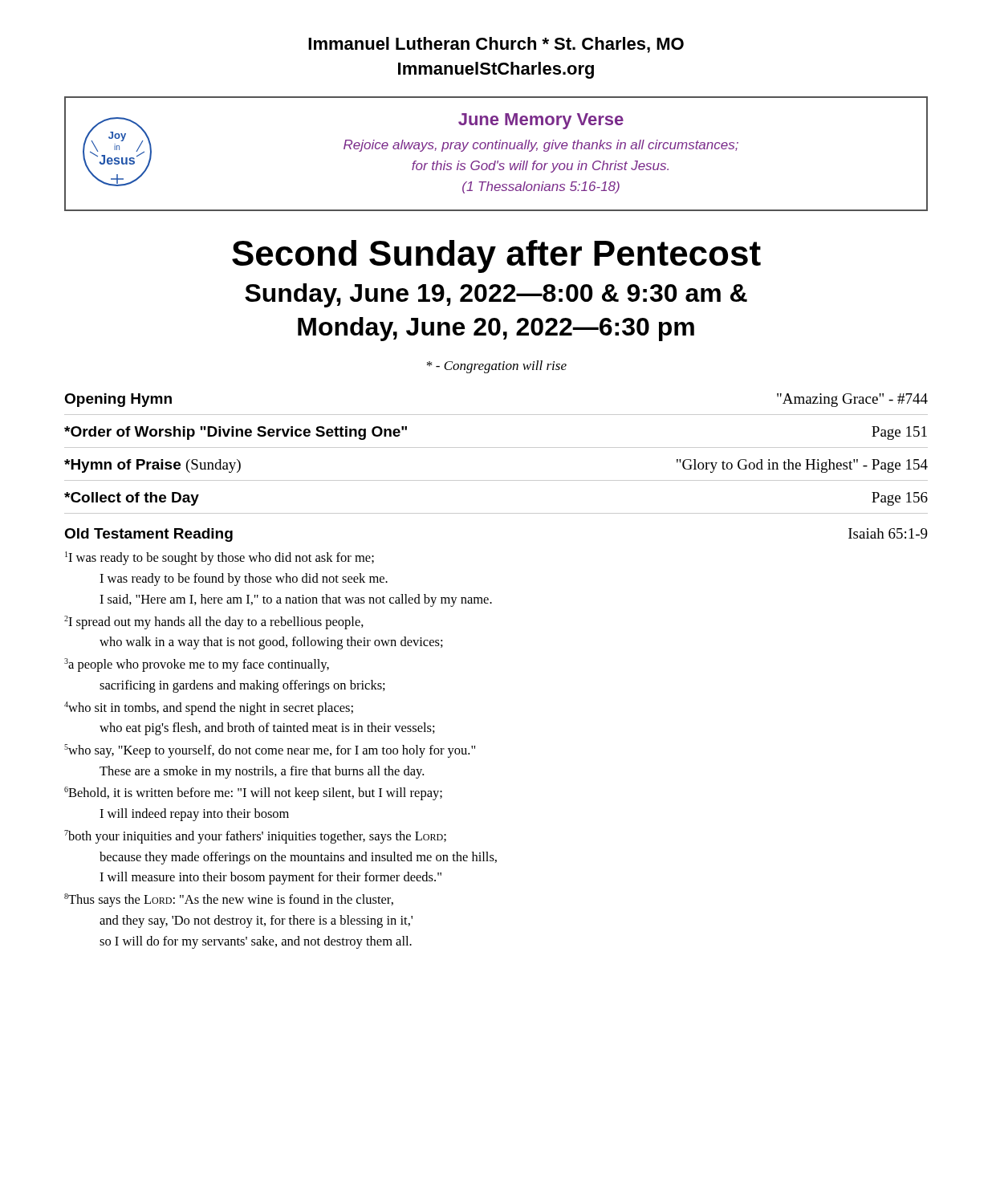The image size is (992, 1204).
Task: Navigate to the element starting "Old Testament Reading Isaiah 65:1-9"
Action: [150, 535]
